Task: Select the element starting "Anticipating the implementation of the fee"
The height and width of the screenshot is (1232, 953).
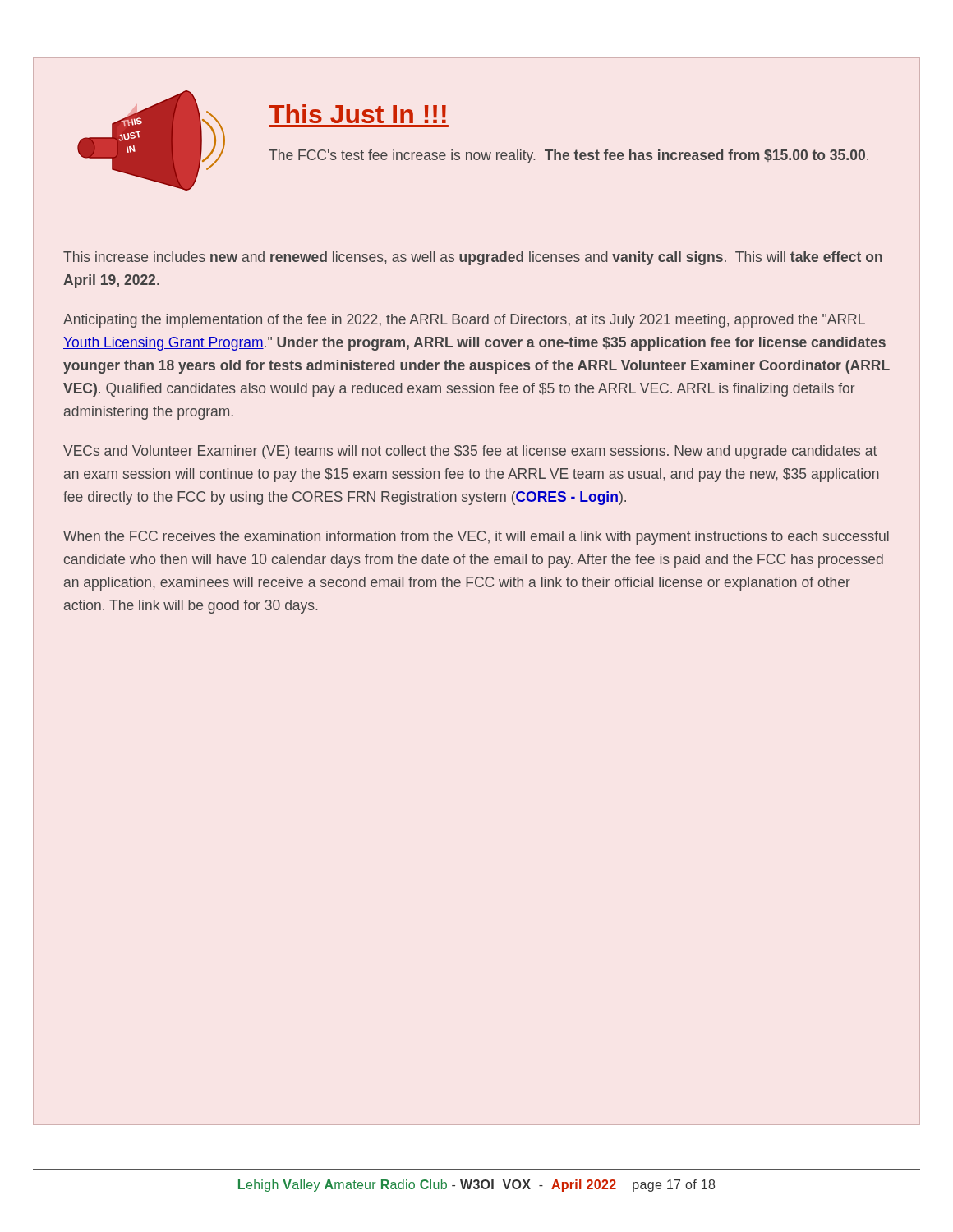Action: (x=476, y=366)
